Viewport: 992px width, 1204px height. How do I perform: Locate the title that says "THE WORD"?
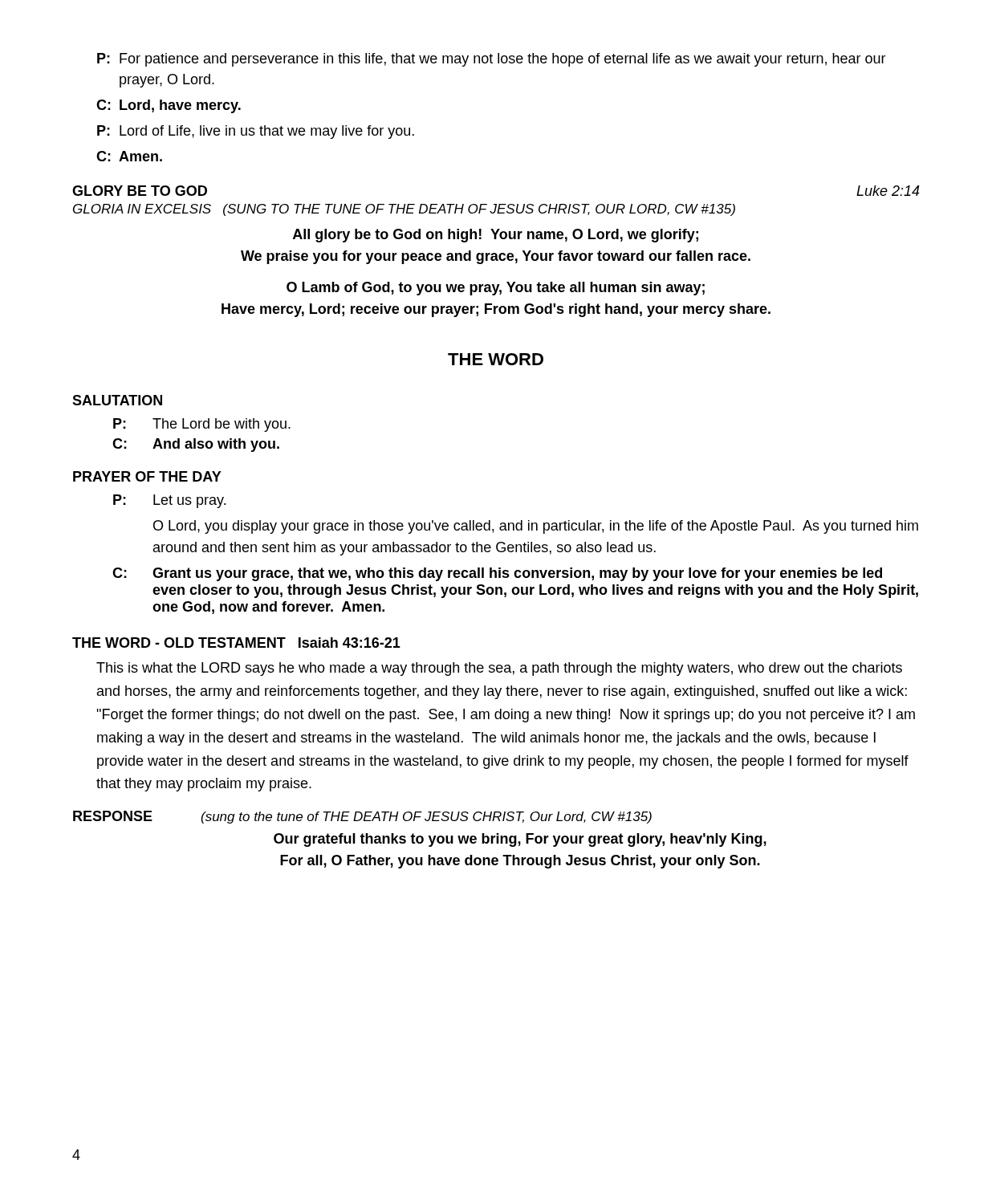pos(496,360)
